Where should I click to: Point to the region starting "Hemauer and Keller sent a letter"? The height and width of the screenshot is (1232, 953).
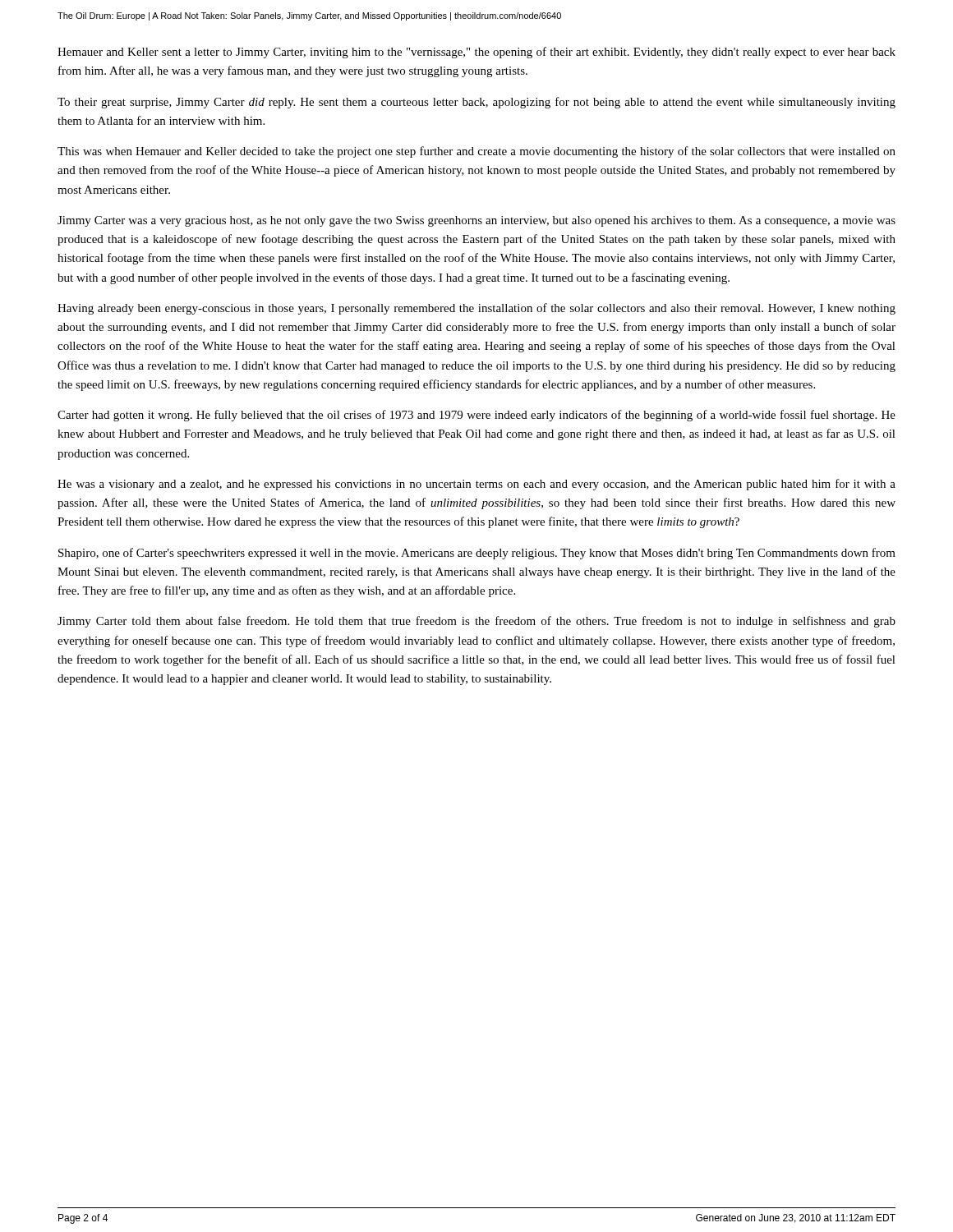coord(476,61)
